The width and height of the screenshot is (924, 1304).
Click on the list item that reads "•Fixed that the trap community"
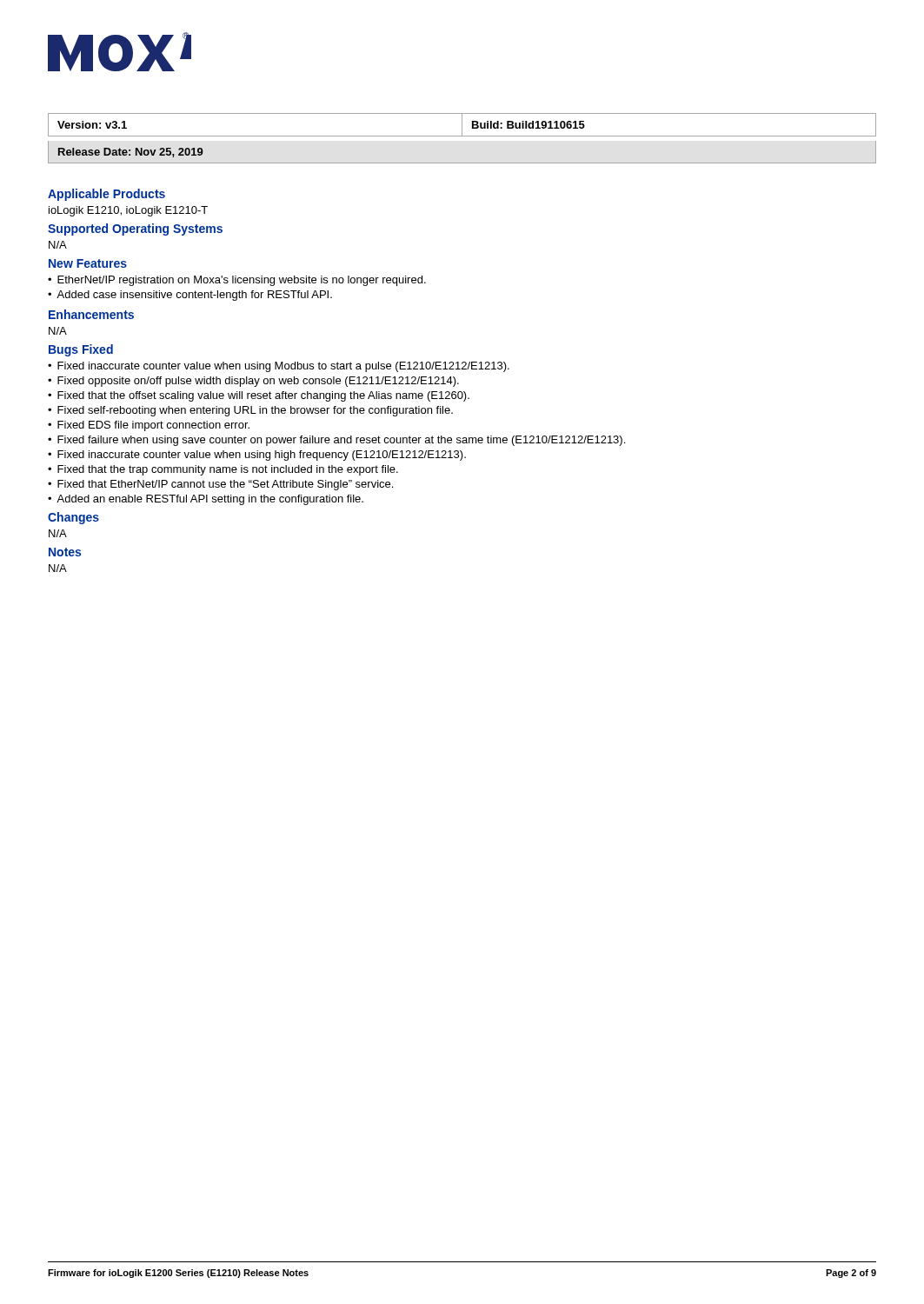click(223, 469)
